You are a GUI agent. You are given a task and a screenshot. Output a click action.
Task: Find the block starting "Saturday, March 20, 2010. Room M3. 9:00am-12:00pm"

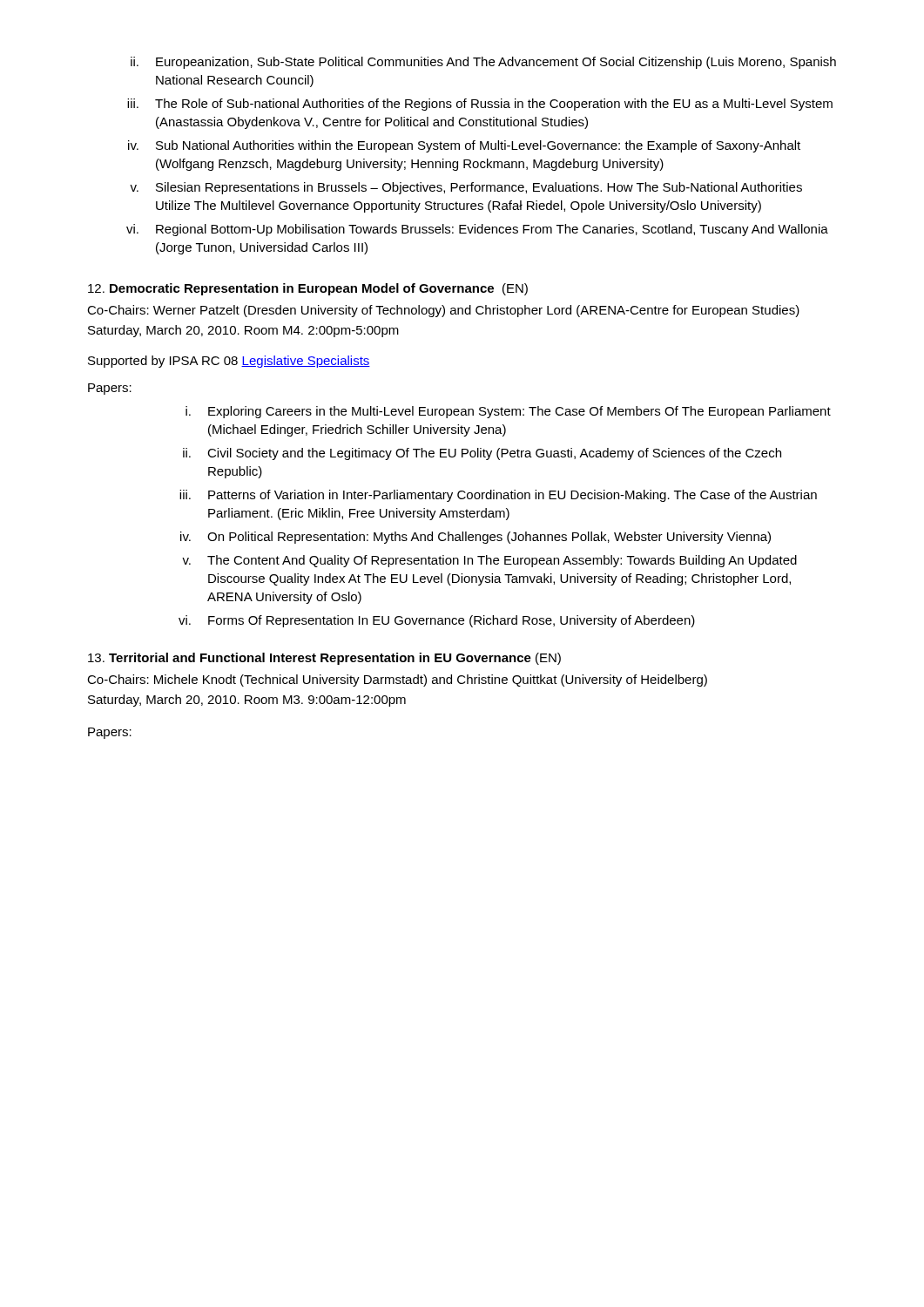pyautogui.click(x=247, y=699)
